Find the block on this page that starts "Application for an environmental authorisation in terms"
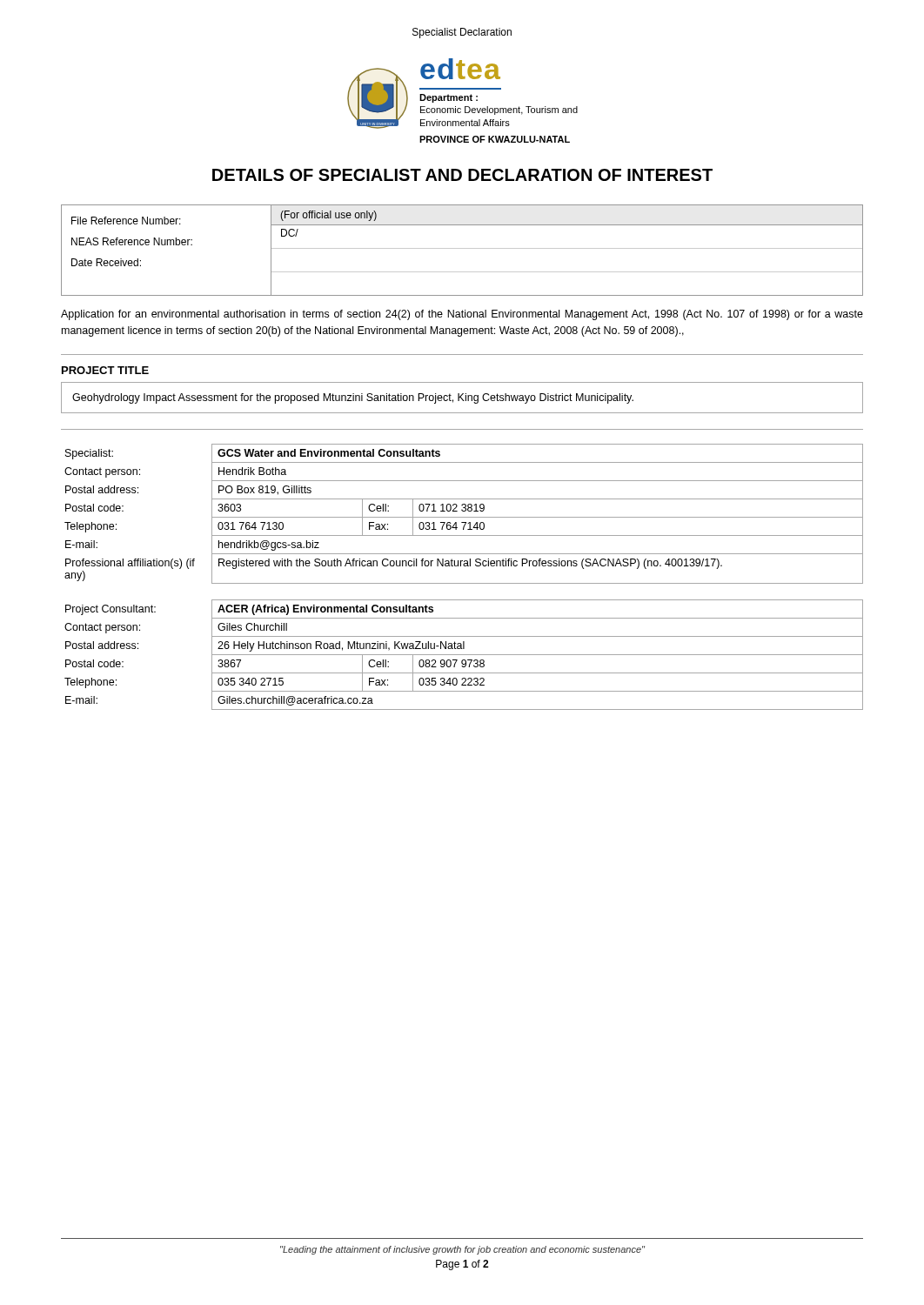 tap(462, 322)
